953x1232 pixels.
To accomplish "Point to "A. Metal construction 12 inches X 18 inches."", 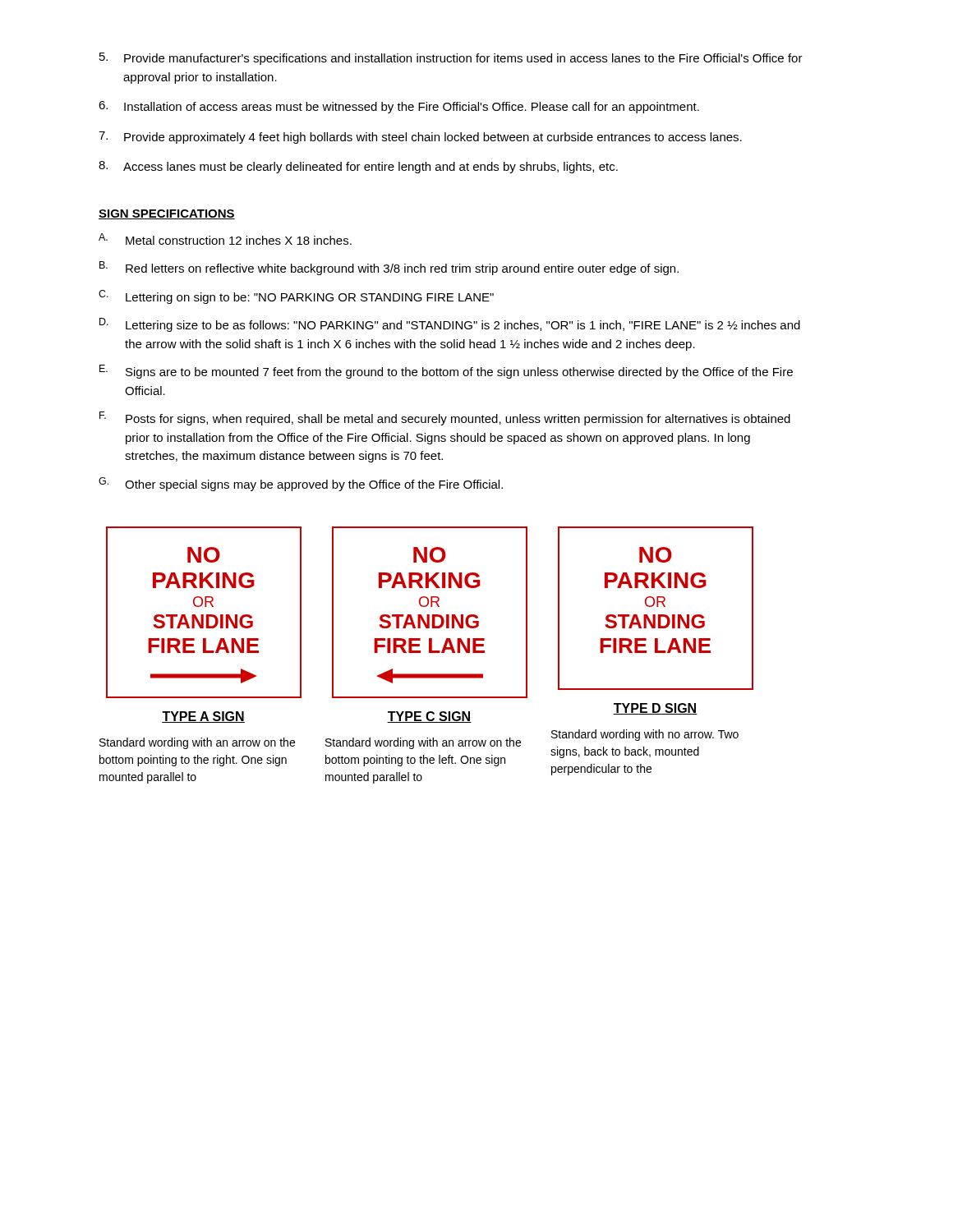I will coord(225,239).
